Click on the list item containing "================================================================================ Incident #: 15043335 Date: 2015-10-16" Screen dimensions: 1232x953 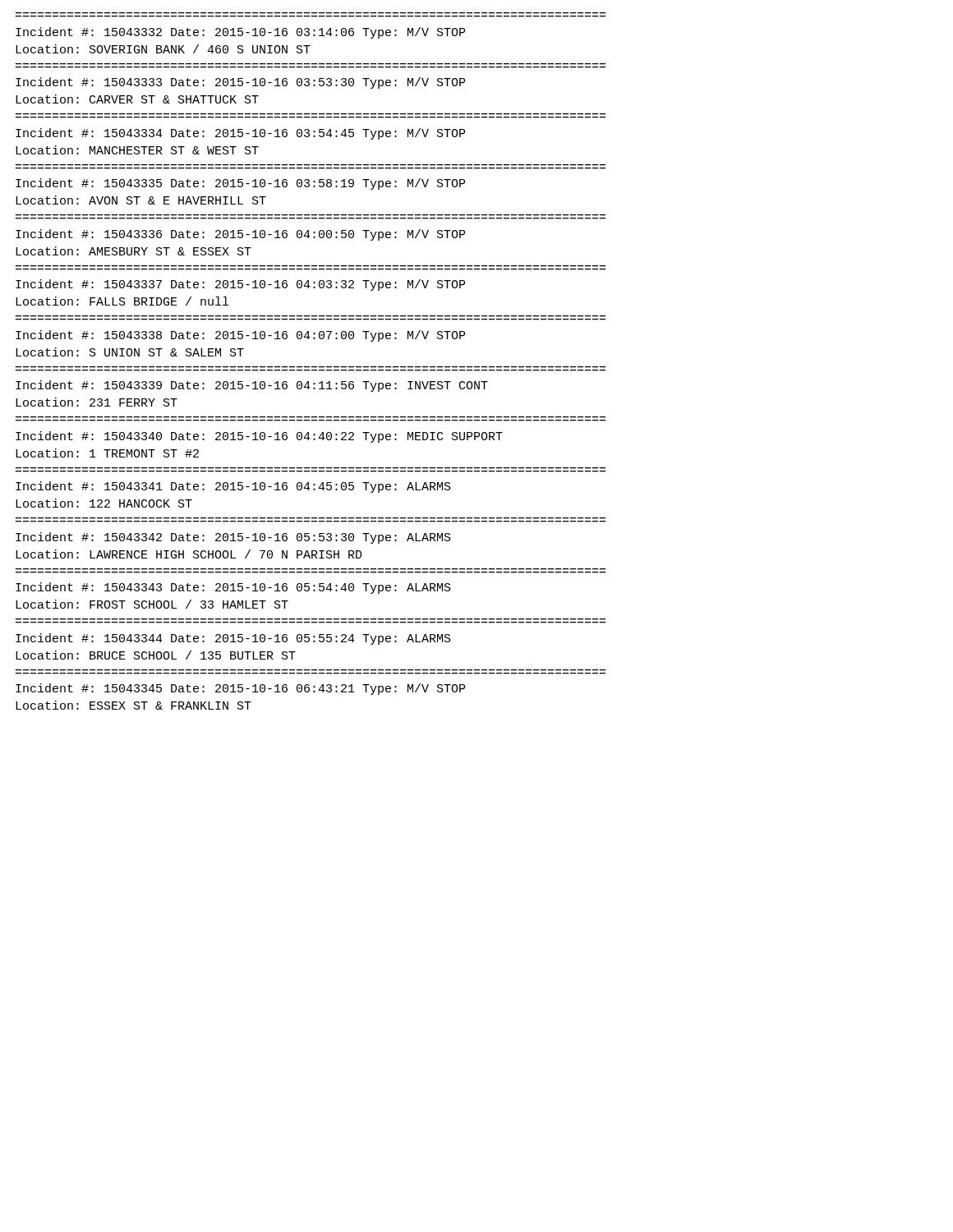[240, 184]
